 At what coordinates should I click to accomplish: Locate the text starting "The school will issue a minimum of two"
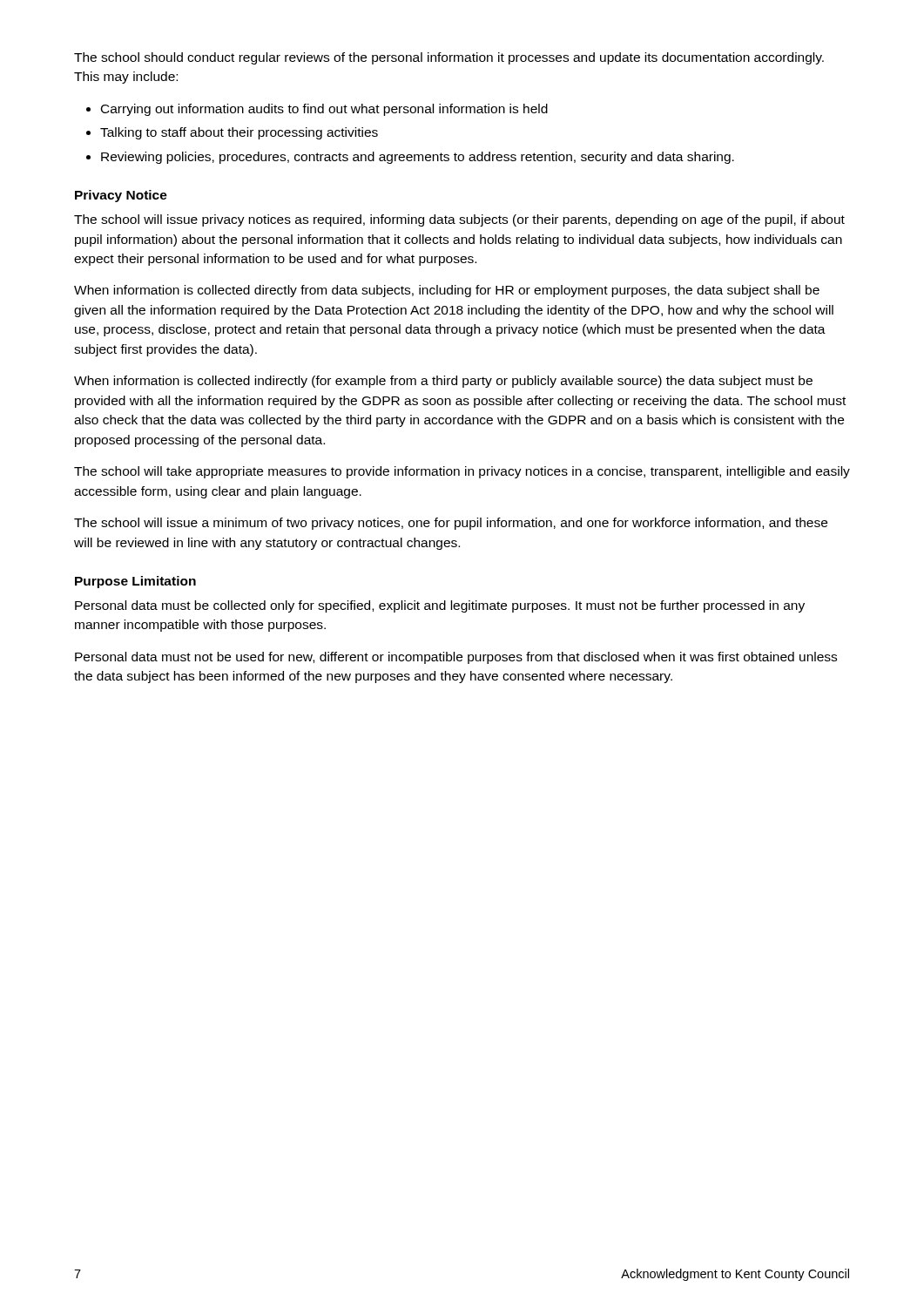click(451, 532)
